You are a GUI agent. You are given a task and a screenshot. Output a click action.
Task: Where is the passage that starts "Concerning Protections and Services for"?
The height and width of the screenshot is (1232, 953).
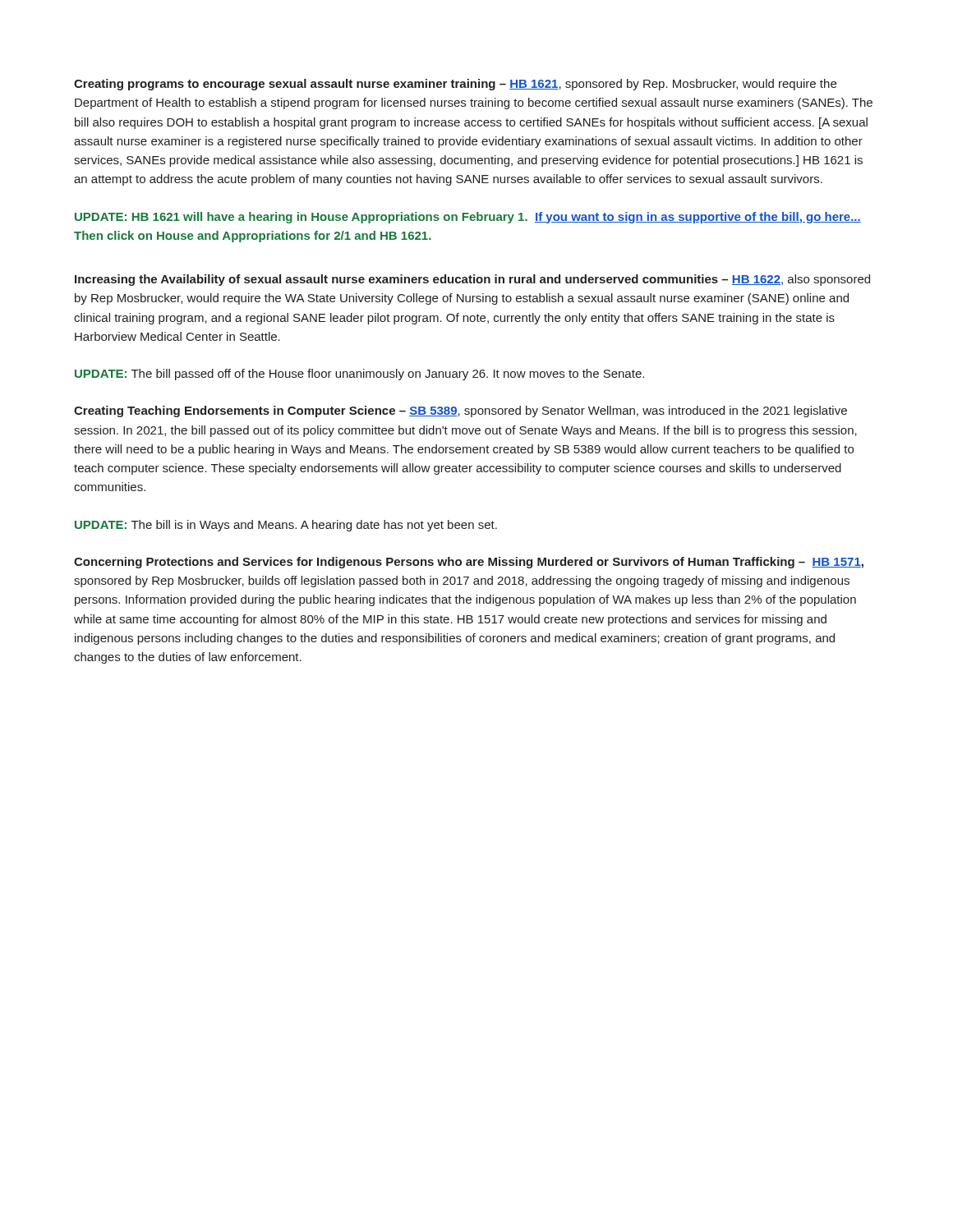[x=469, y=609]
